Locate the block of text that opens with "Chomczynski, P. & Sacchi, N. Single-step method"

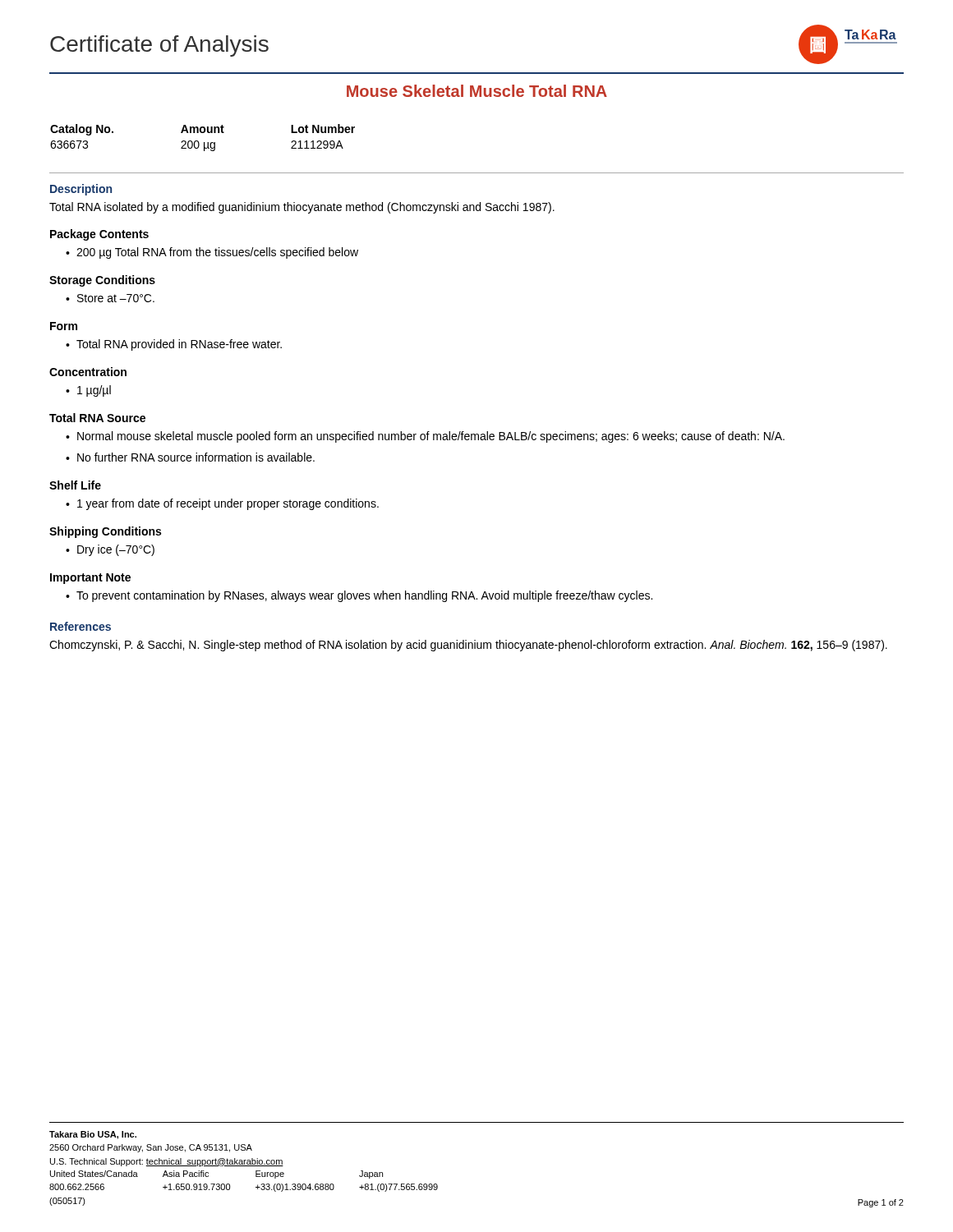coord(469,645)
